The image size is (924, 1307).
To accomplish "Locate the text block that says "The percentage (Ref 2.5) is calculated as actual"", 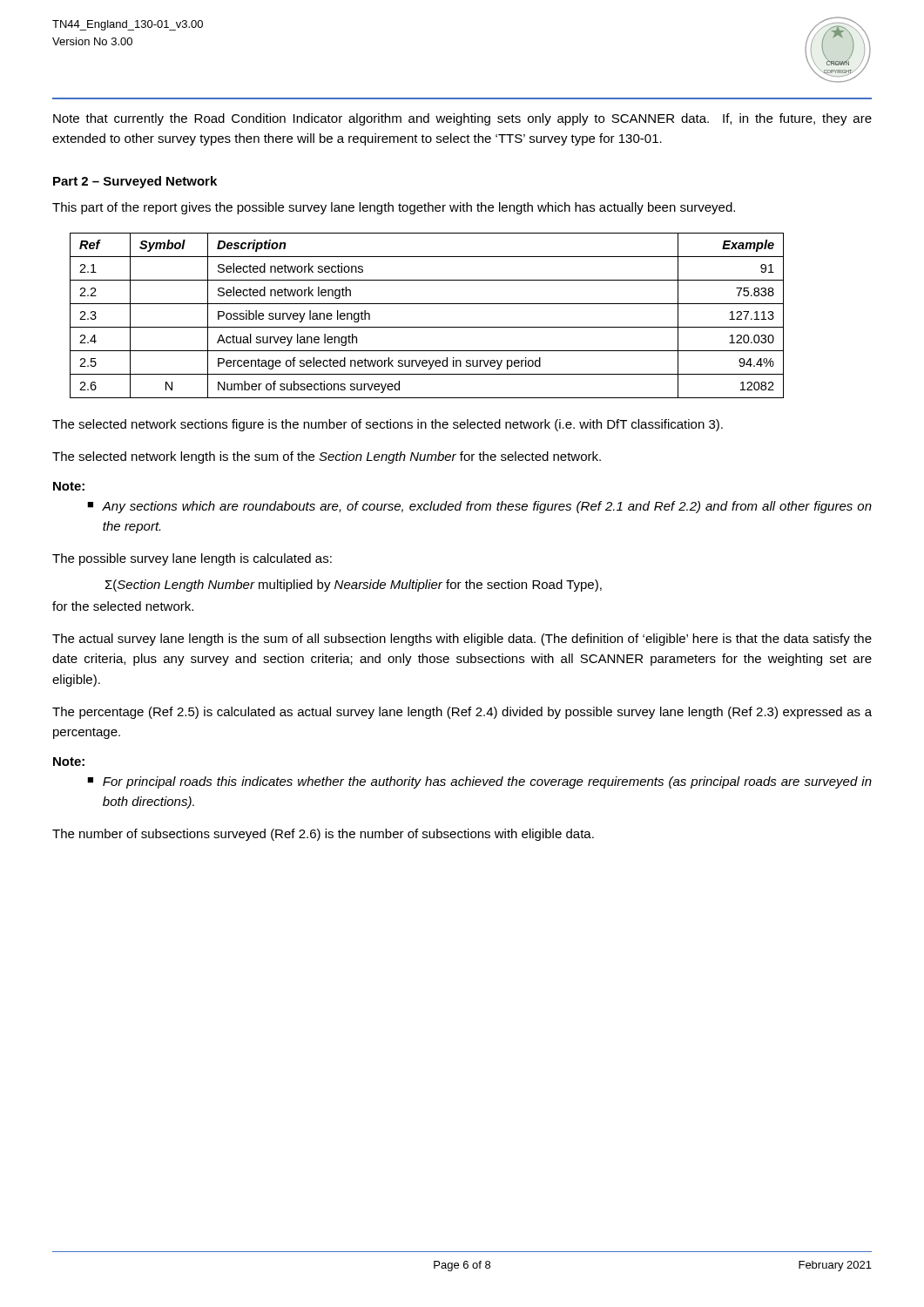I will pyautogui.click(x=462, y=721).
